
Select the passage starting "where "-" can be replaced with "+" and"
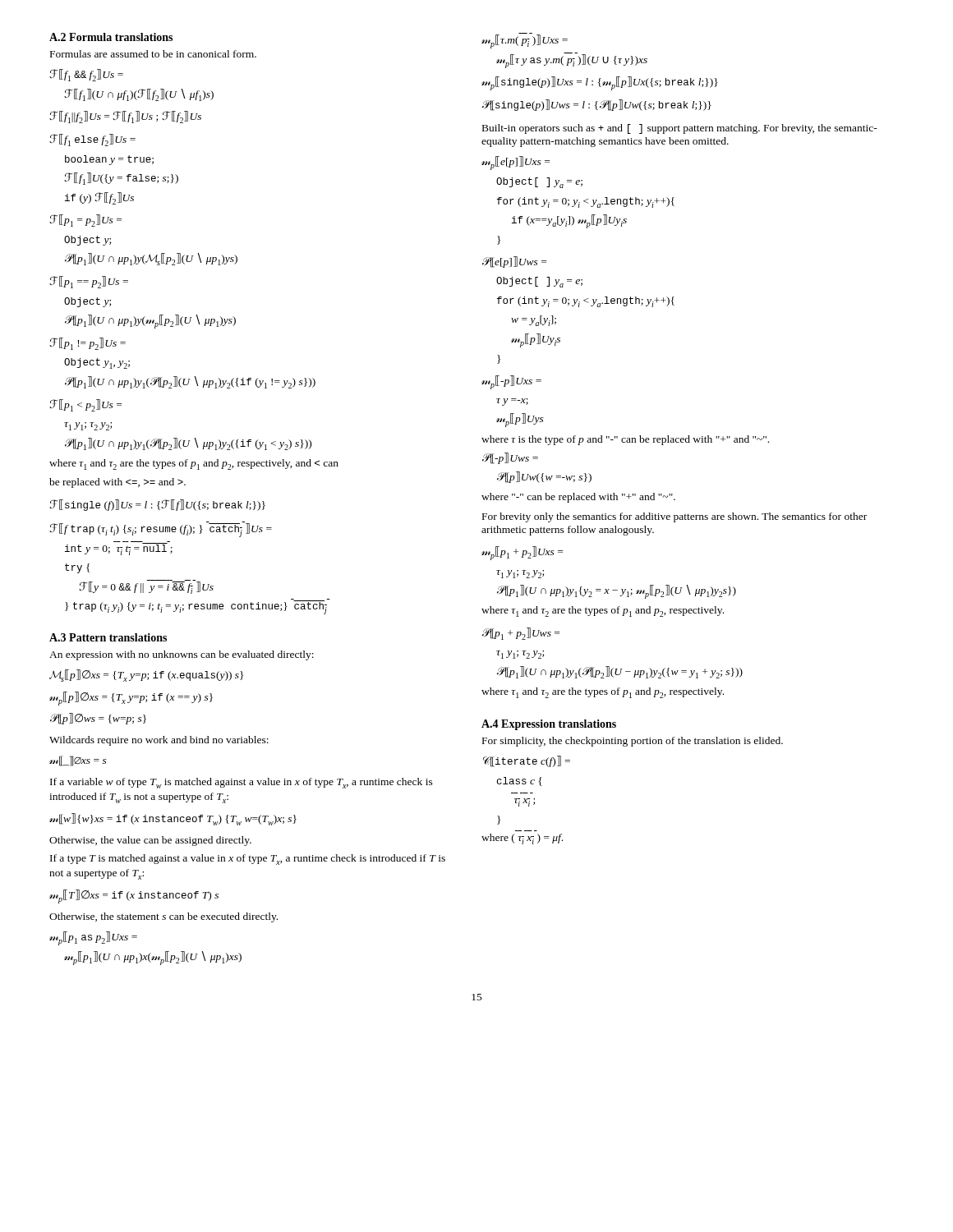[579, 496]
